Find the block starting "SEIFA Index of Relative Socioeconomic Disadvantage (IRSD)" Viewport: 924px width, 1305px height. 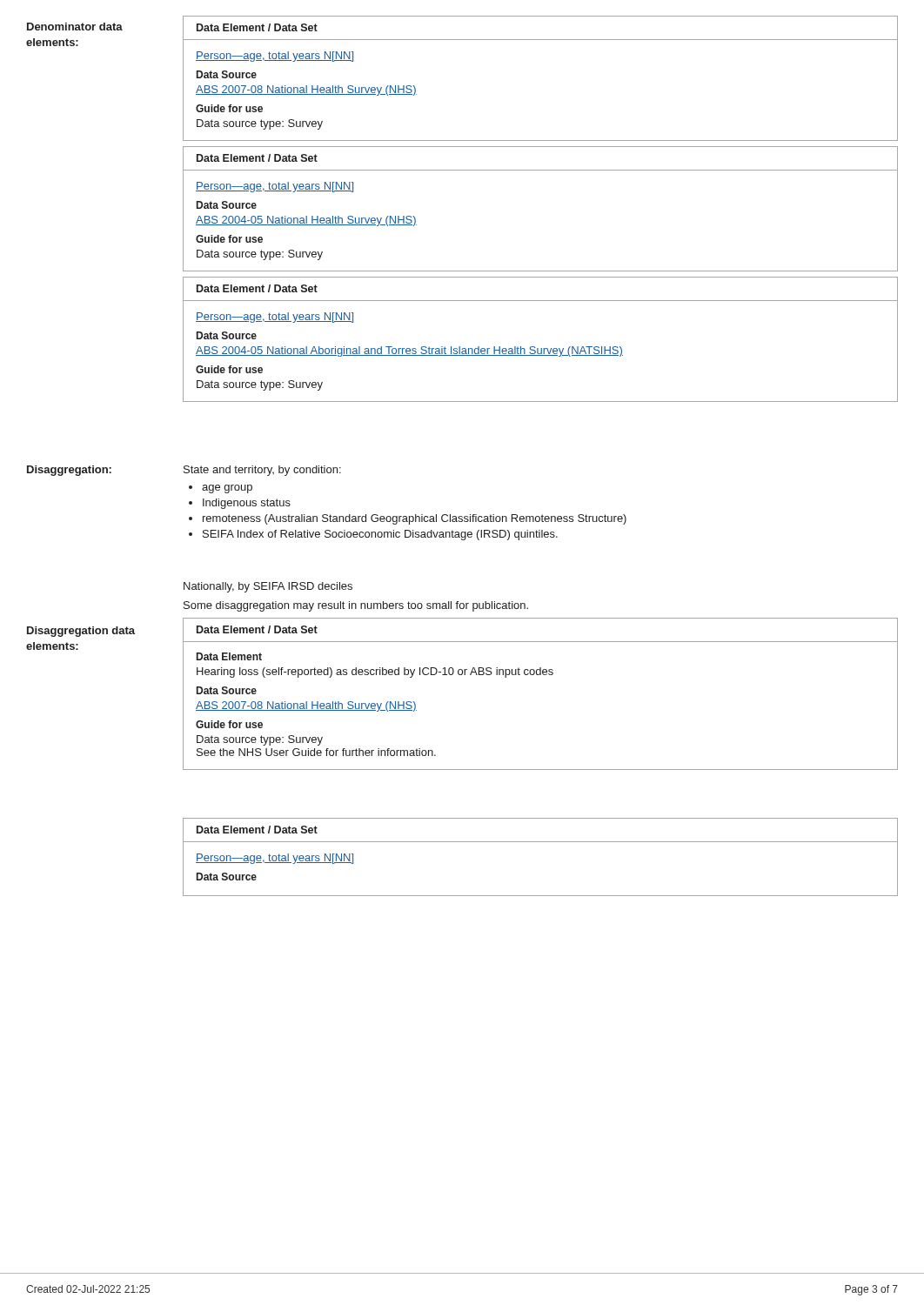tap(380, 534)
